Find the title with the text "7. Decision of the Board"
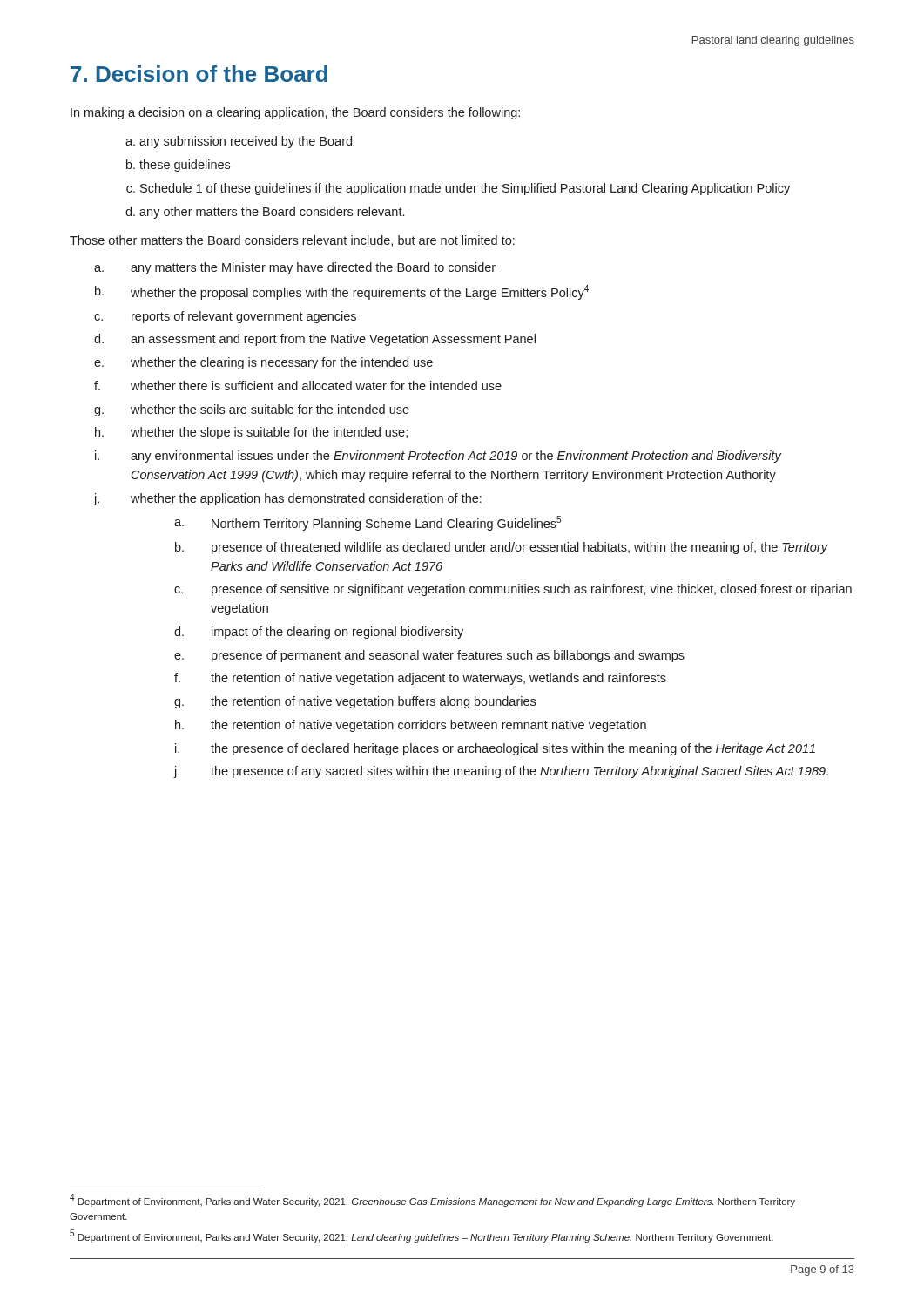Viewport: 924px width, 1307px height. point(199,74)
